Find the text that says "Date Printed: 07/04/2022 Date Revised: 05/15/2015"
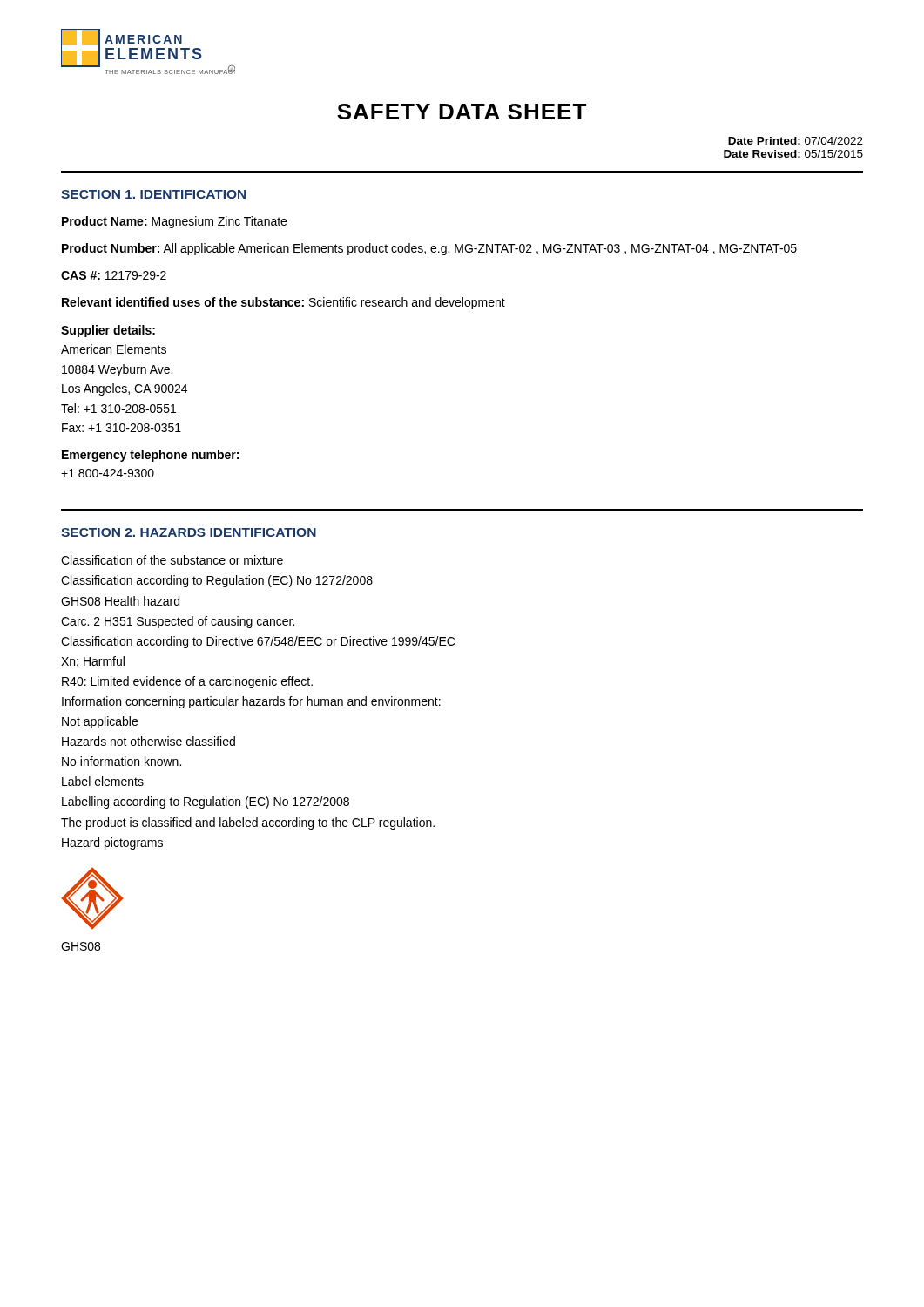 point(793,147)
